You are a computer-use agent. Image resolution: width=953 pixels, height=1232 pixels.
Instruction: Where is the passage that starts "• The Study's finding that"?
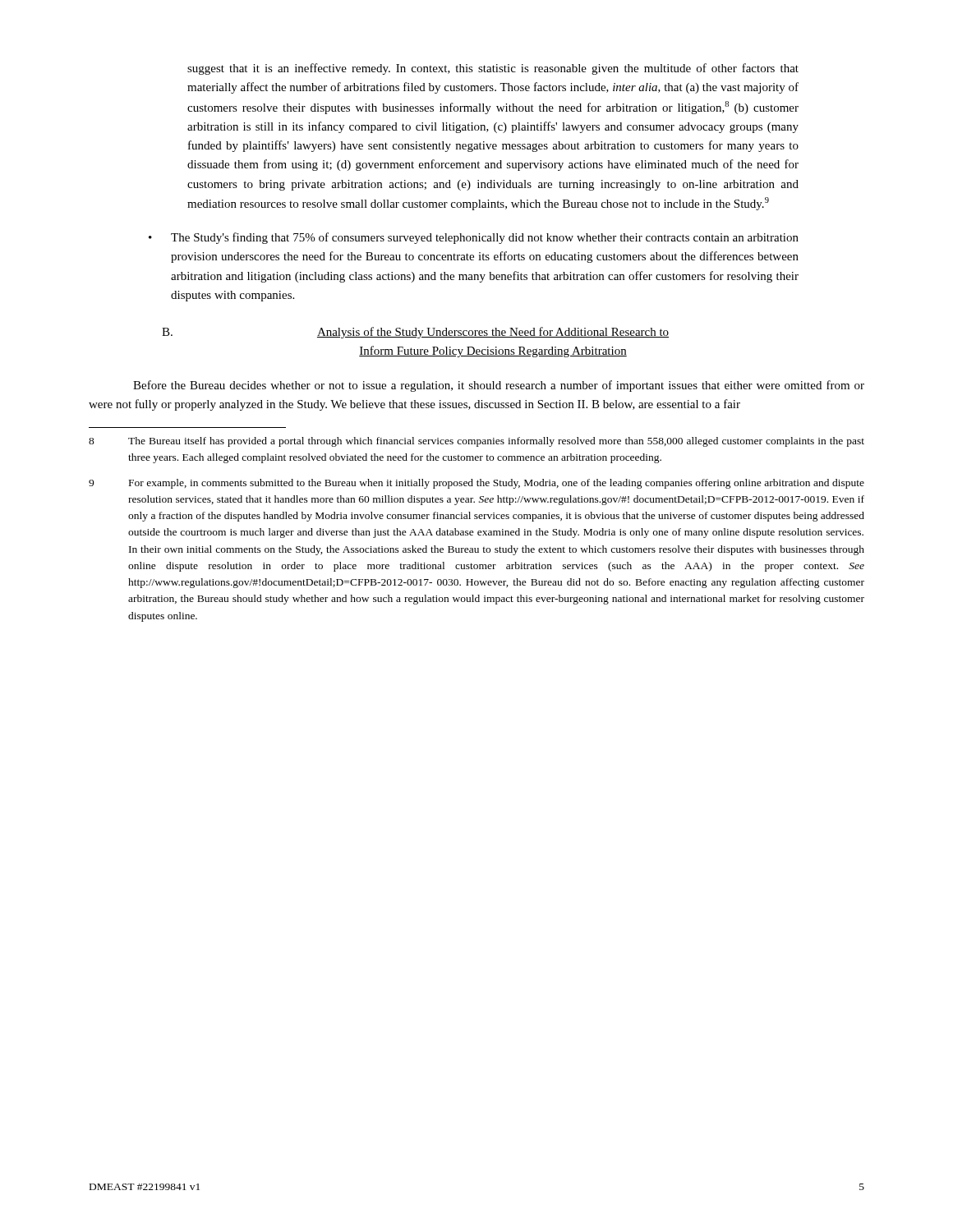473,266
